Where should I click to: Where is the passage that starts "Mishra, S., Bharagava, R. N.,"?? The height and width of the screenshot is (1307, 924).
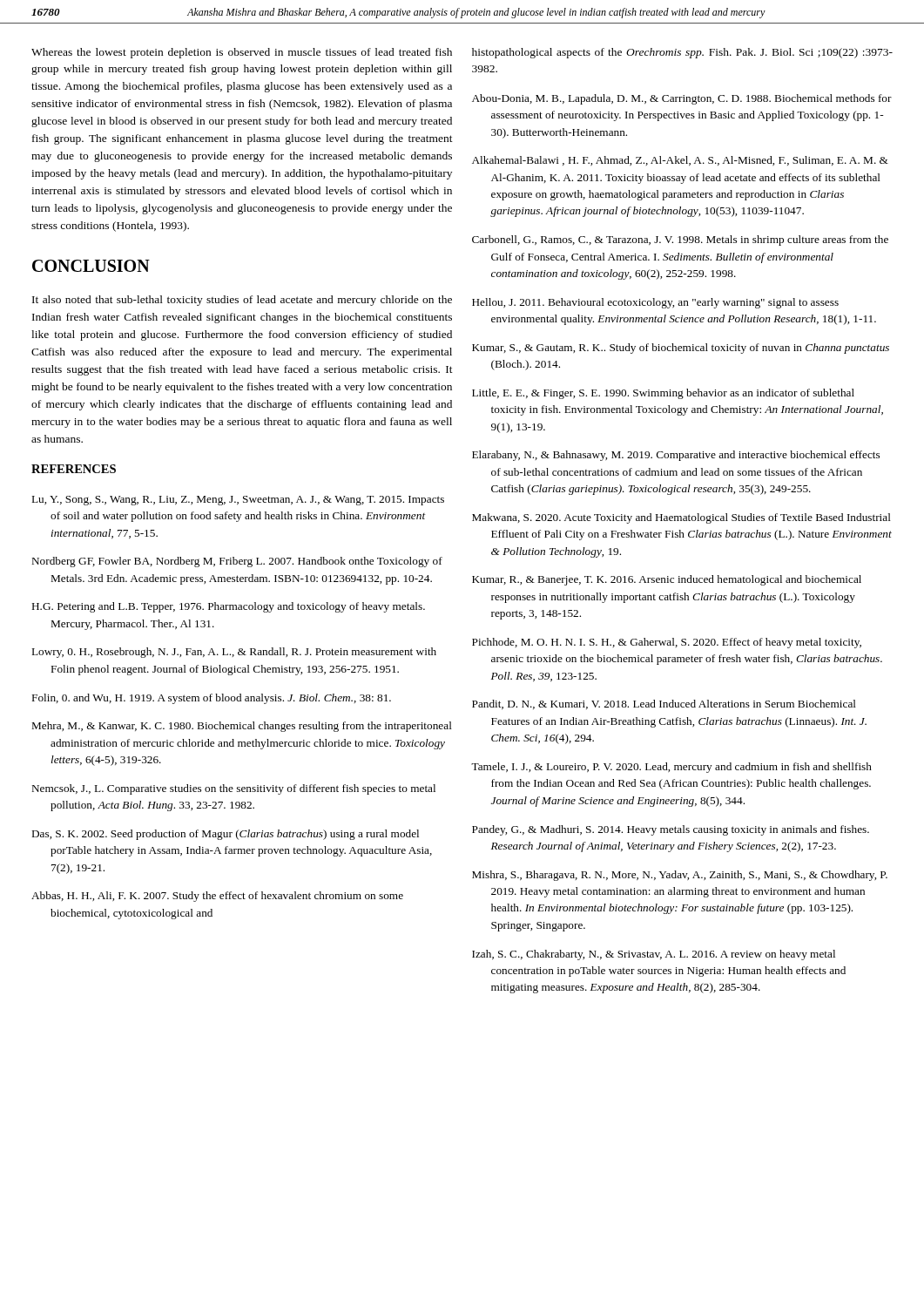[x=682, y=900]
